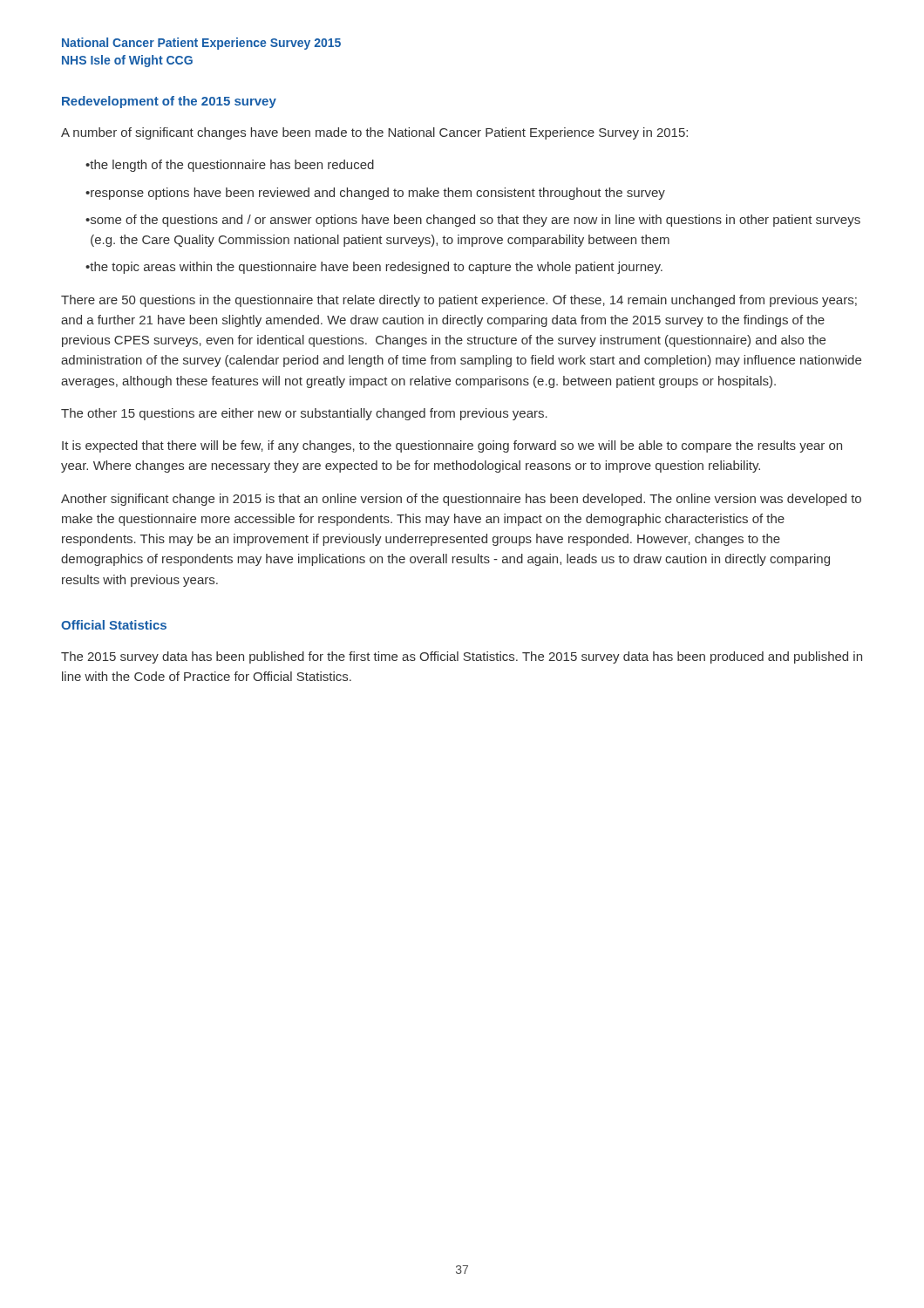Image resolution: width=924 pixels, height=1308 pixels.
Task: Select the text starting "• the length"
Action: (x=230, y=166)
